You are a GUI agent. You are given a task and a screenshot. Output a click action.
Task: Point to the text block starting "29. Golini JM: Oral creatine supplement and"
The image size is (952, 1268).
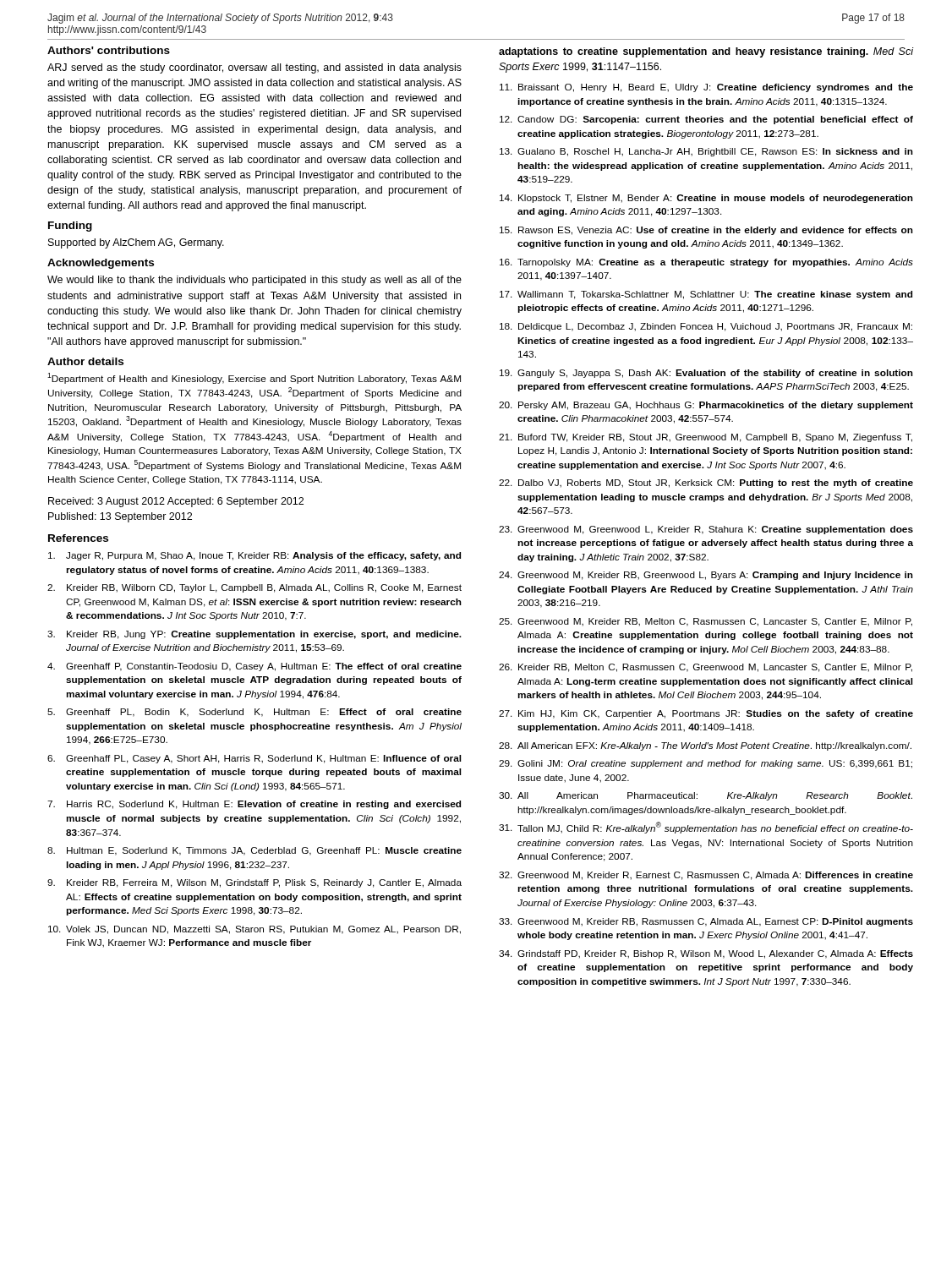click(x=706, y=771)
